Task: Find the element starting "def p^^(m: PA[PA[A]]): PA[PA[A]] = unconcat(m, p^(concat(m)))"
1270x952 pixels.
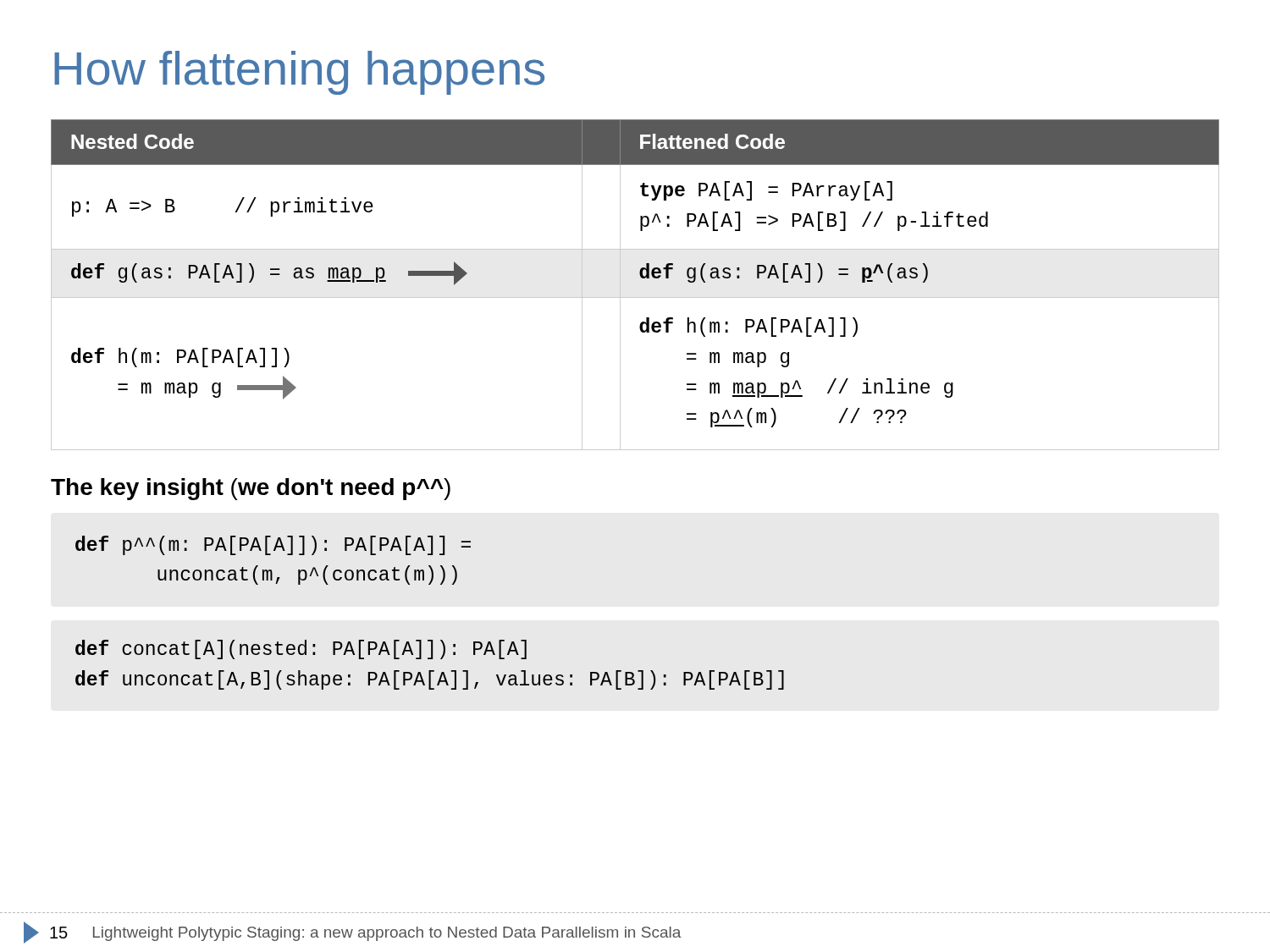Action: [273, 545]
